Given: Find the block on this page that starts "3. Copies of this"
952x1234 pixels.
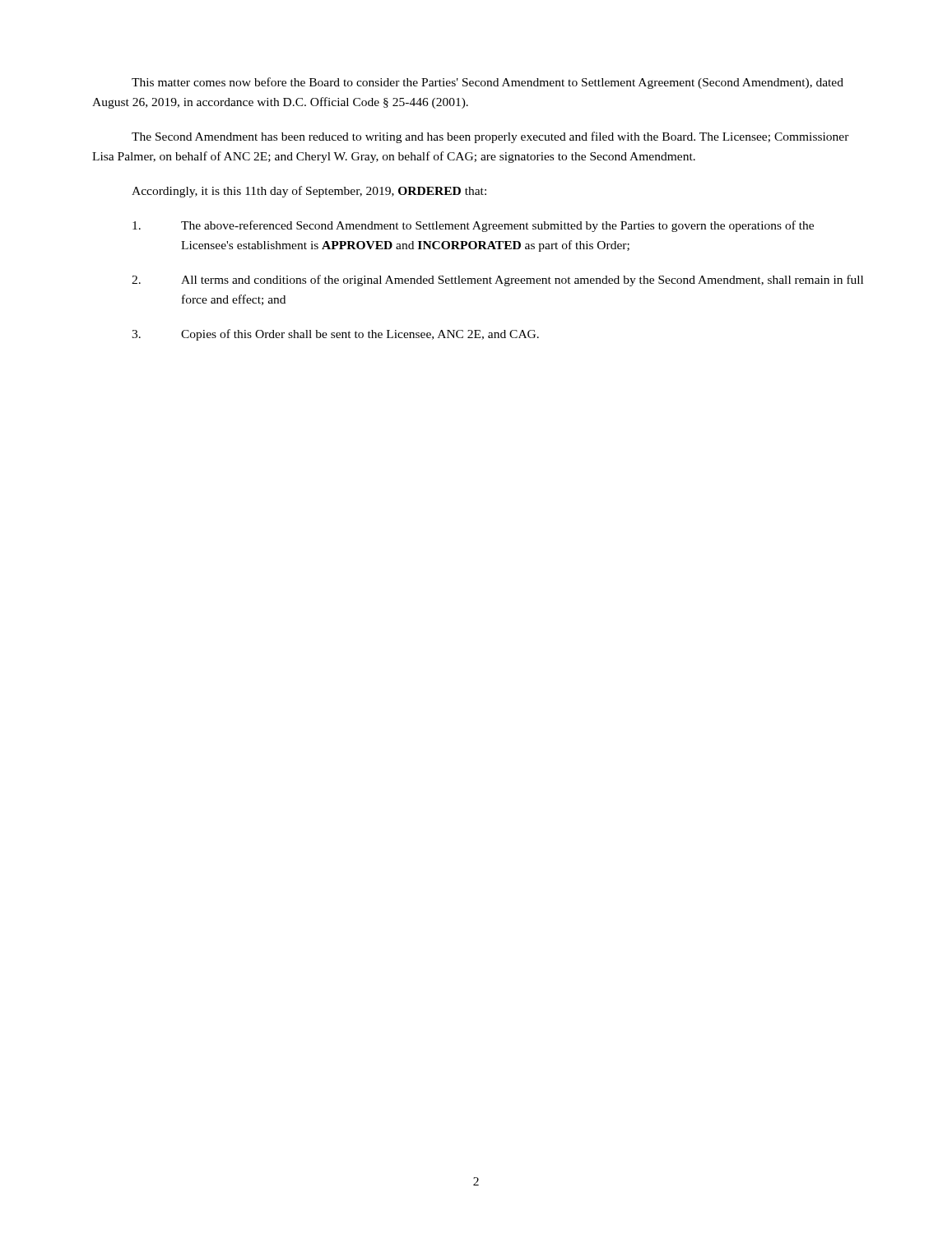Looking at the screenshot, I should (479, 334).
